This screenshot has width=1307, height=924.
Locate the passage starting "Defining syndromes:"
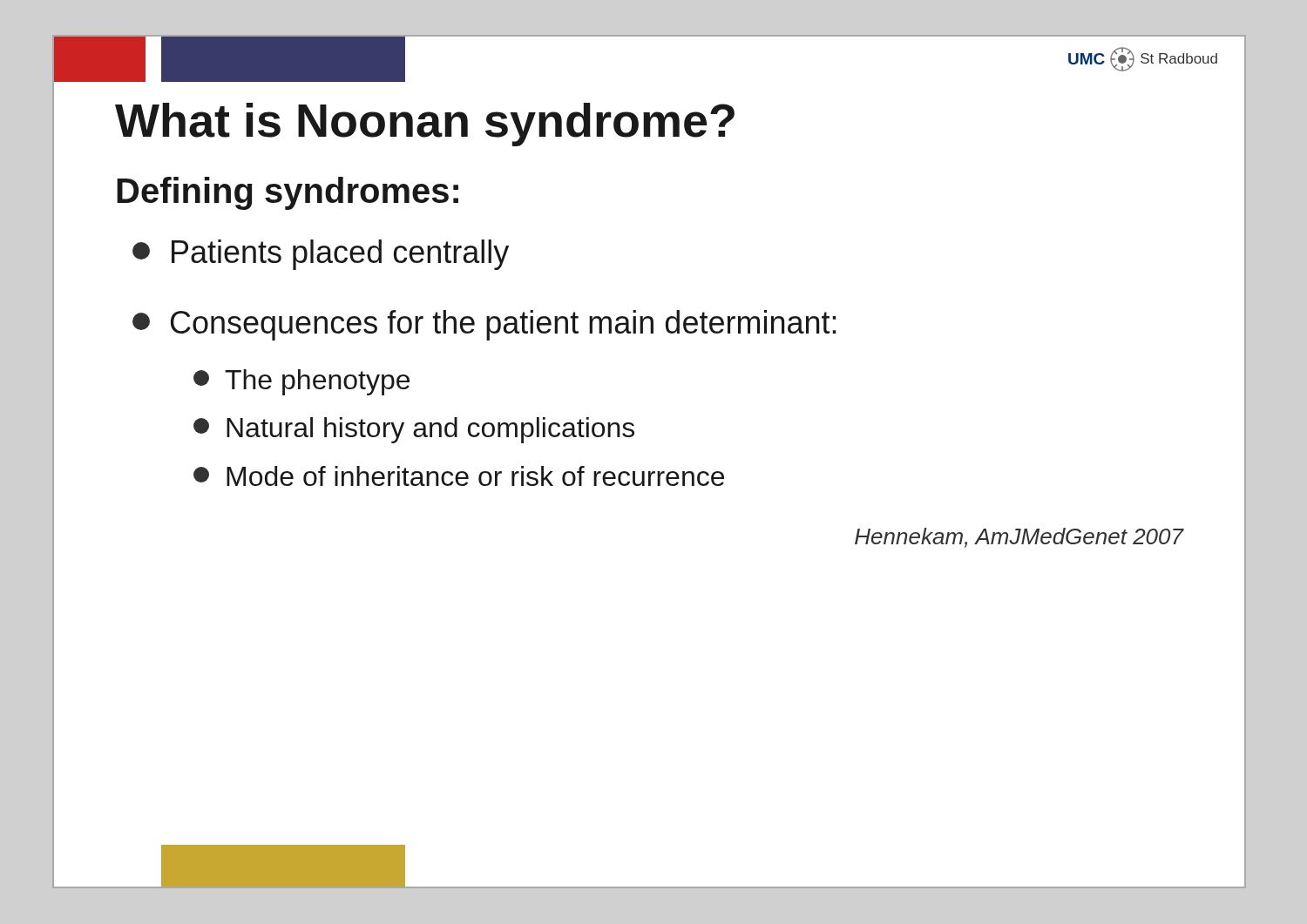coord(288,191)
